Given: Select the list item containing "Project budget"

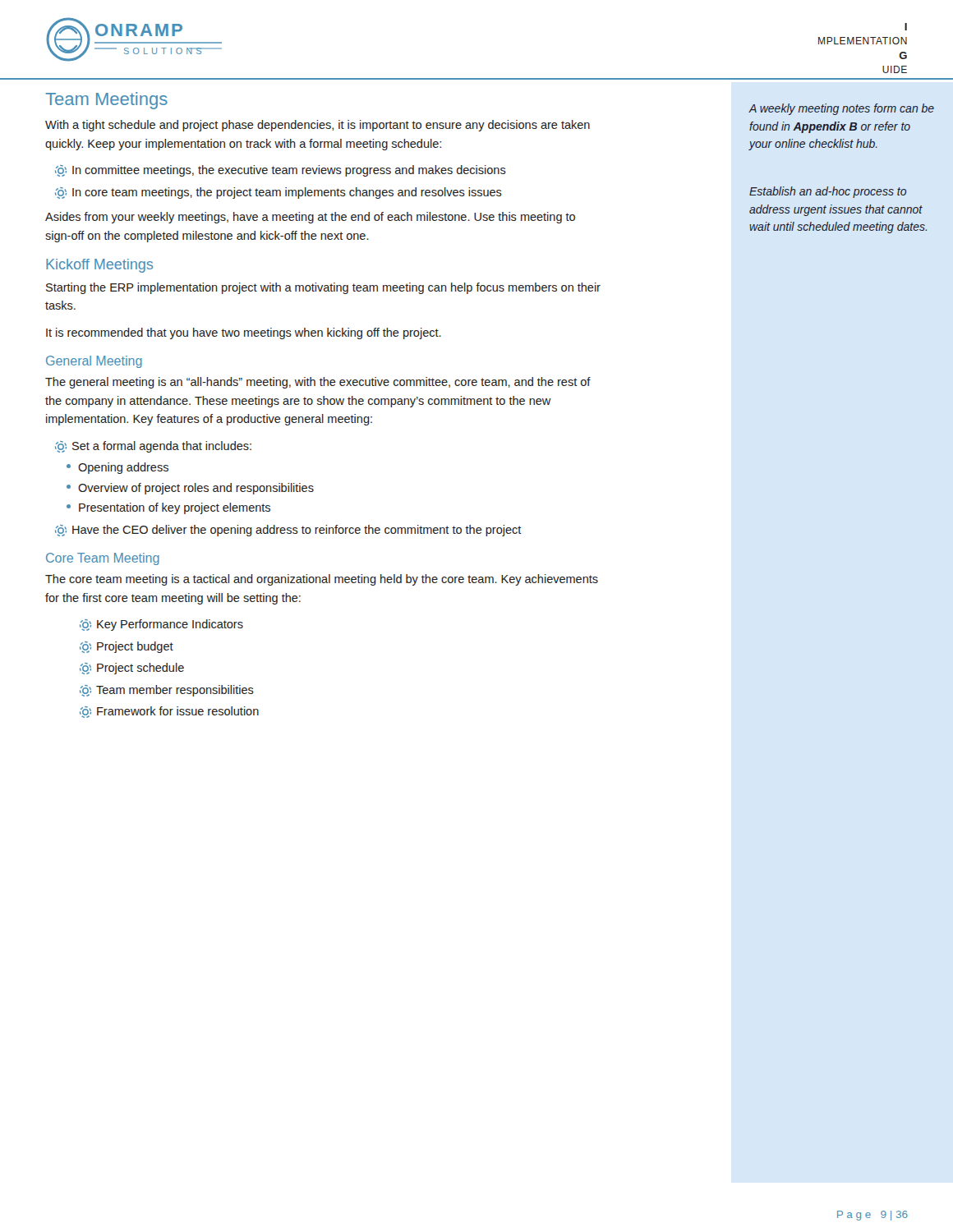Looking at the screenshot, I should [127, 647].
